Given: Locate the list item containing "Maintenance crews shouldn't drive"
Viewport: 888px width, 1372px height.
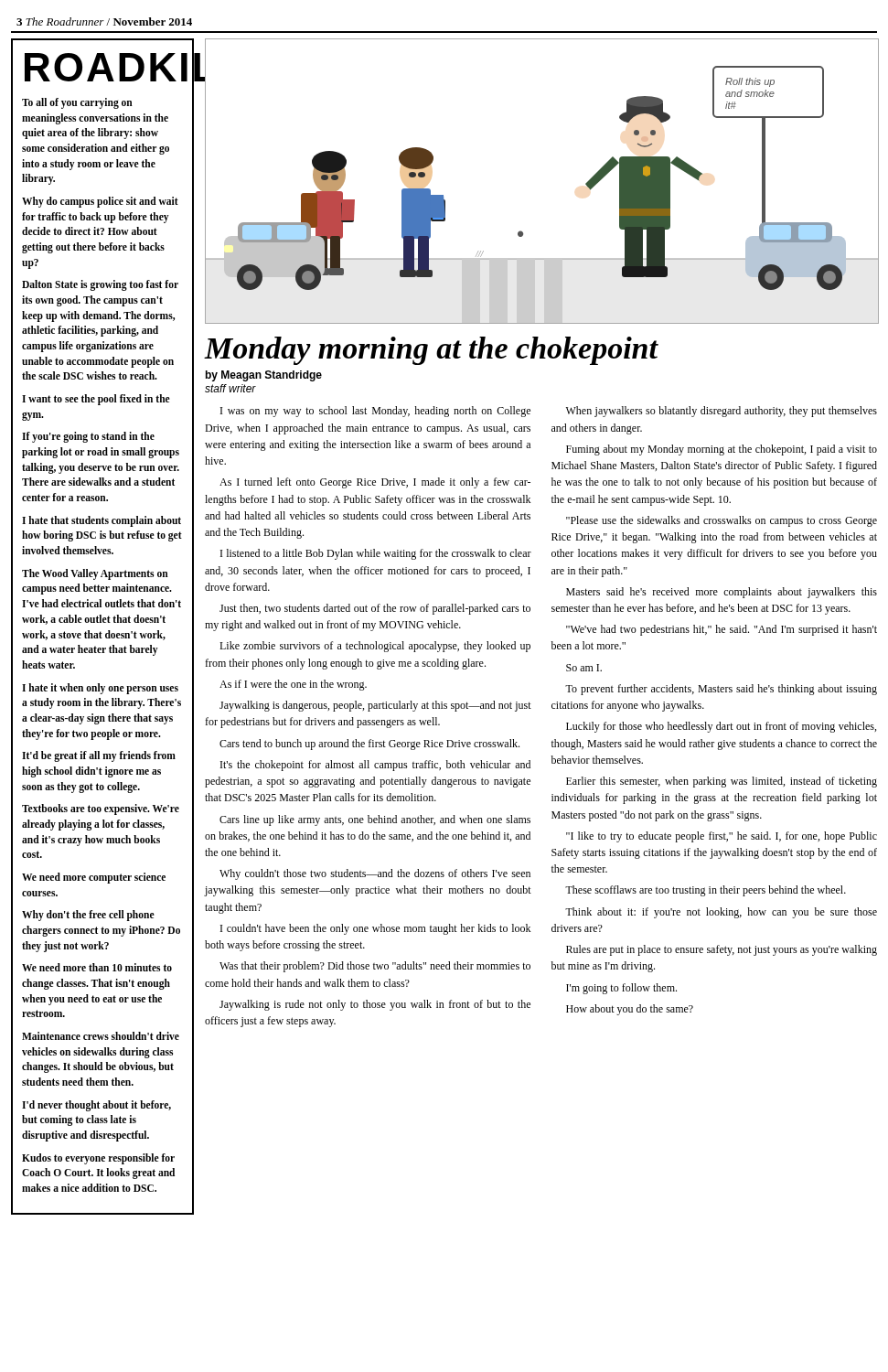Looking at the screenshot, I should click(102, 1059).
